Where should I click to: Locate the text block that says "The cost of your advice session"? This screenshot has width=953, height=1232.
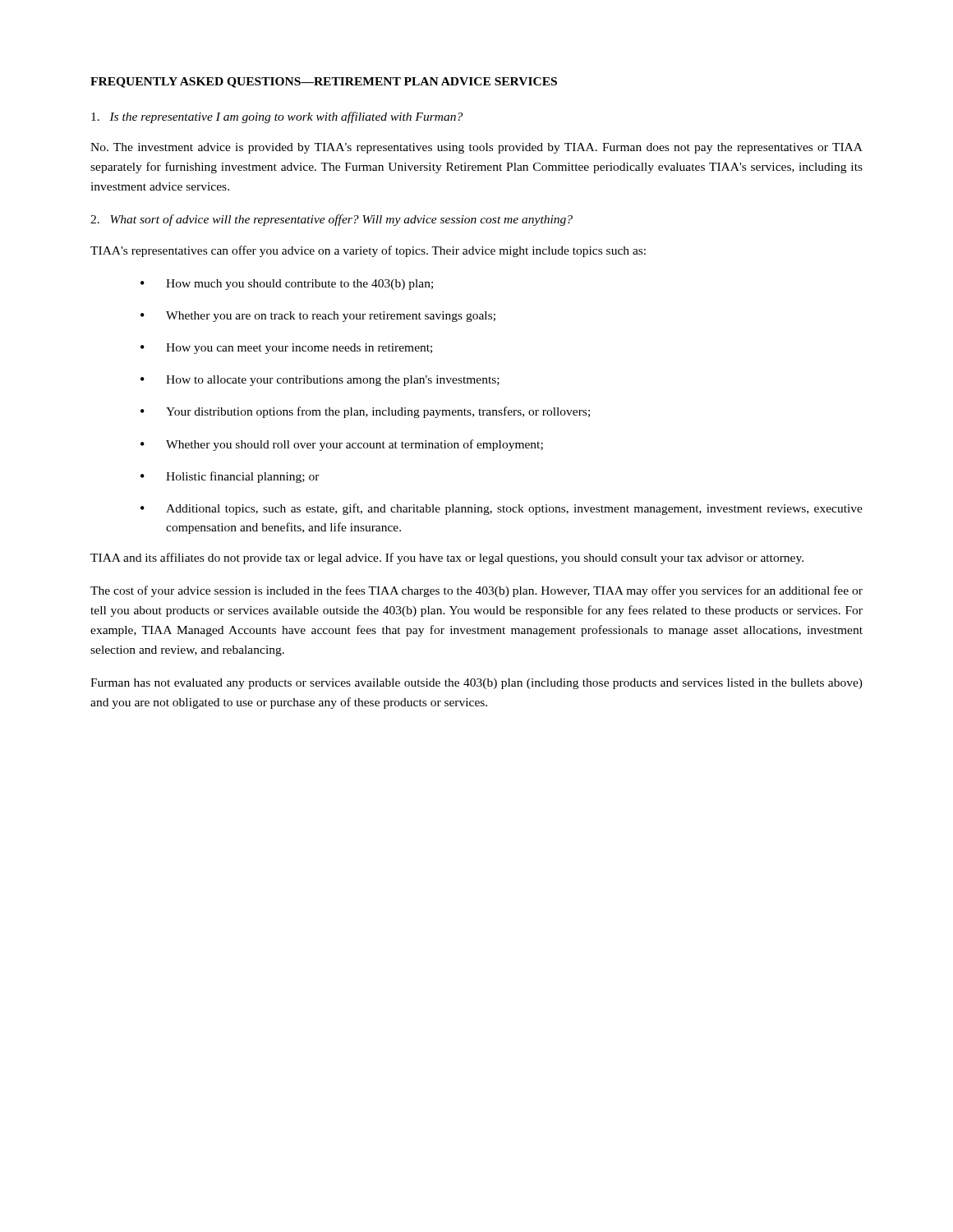coord(476,620)
